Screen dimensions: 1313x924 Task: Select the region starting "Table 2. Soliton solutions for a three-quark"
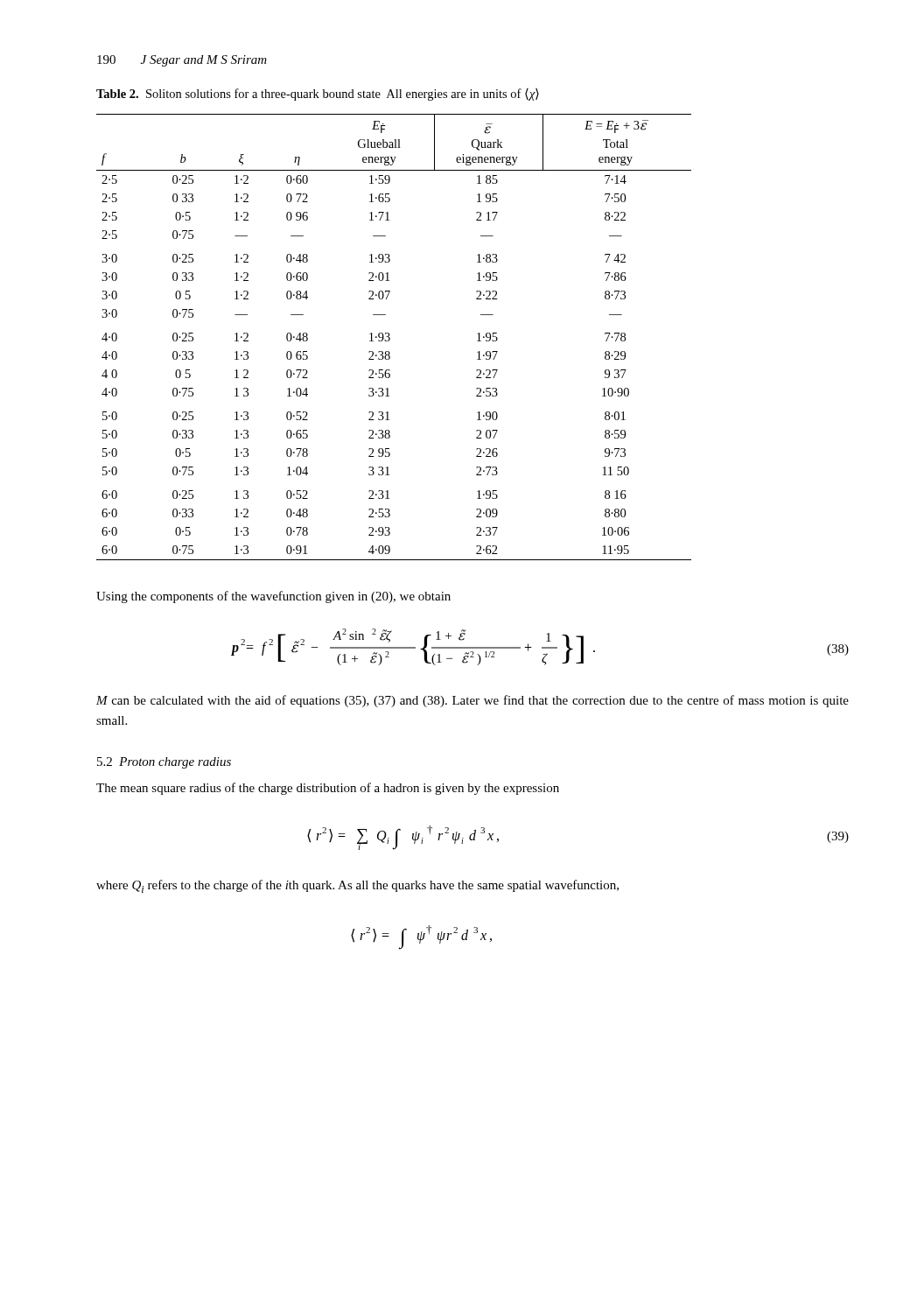pyautogui.click(x=318, y=94)
